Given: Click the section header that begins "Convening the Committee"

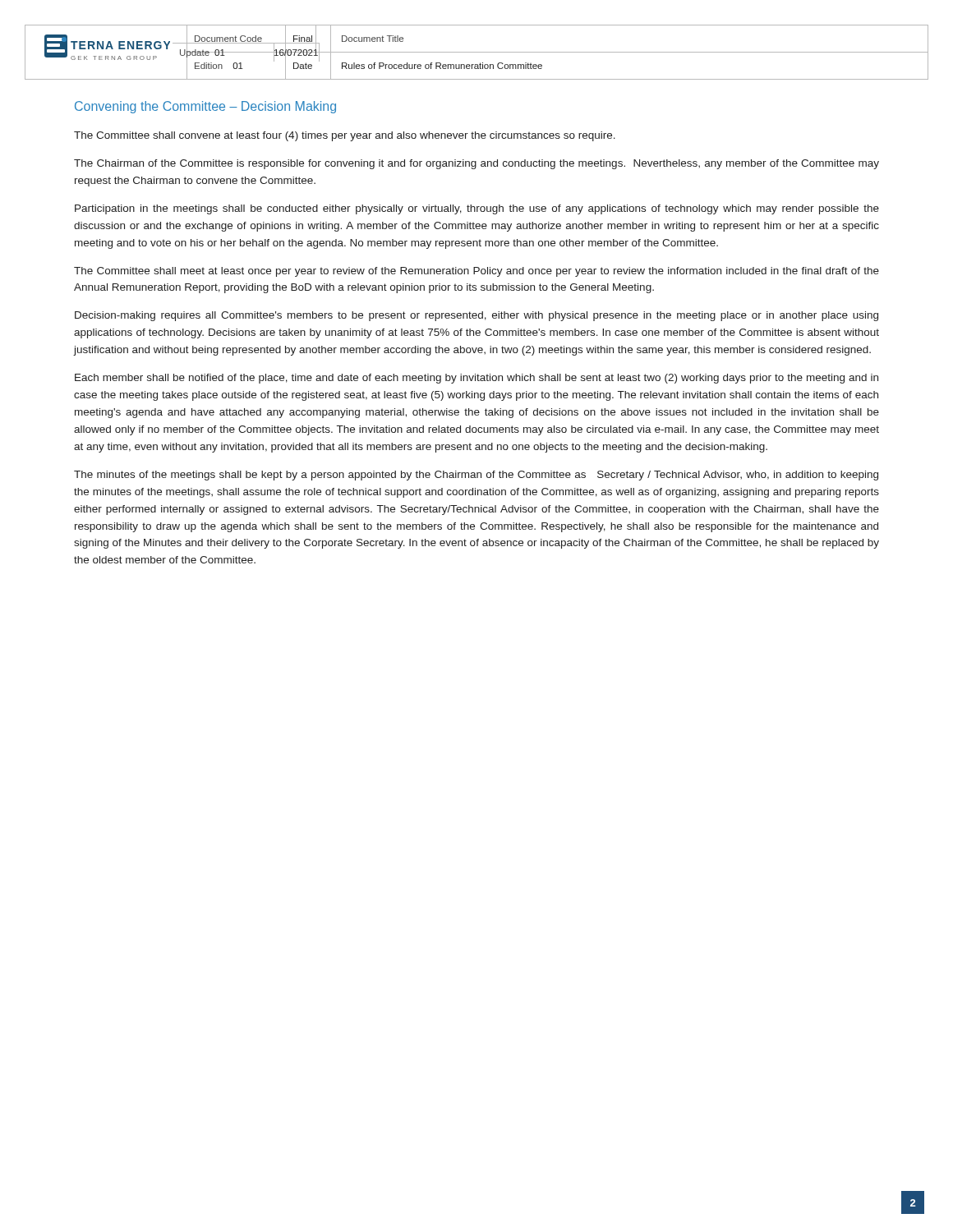Looking at the screenshot, I should coord(205,106).
